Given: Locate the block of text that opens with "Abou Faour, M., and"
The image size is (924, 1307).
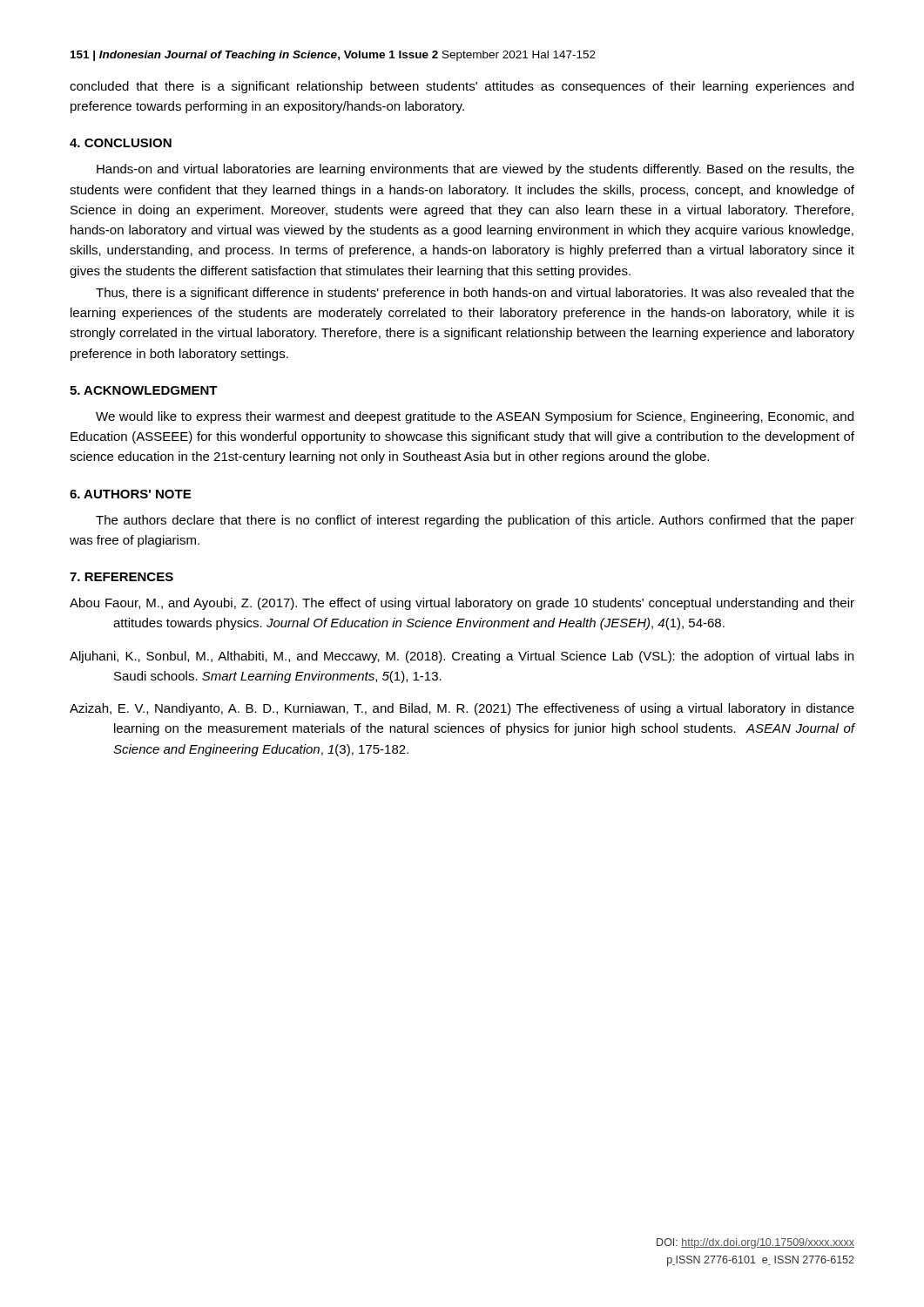Looking at the screenshot, I should [462, 613].
